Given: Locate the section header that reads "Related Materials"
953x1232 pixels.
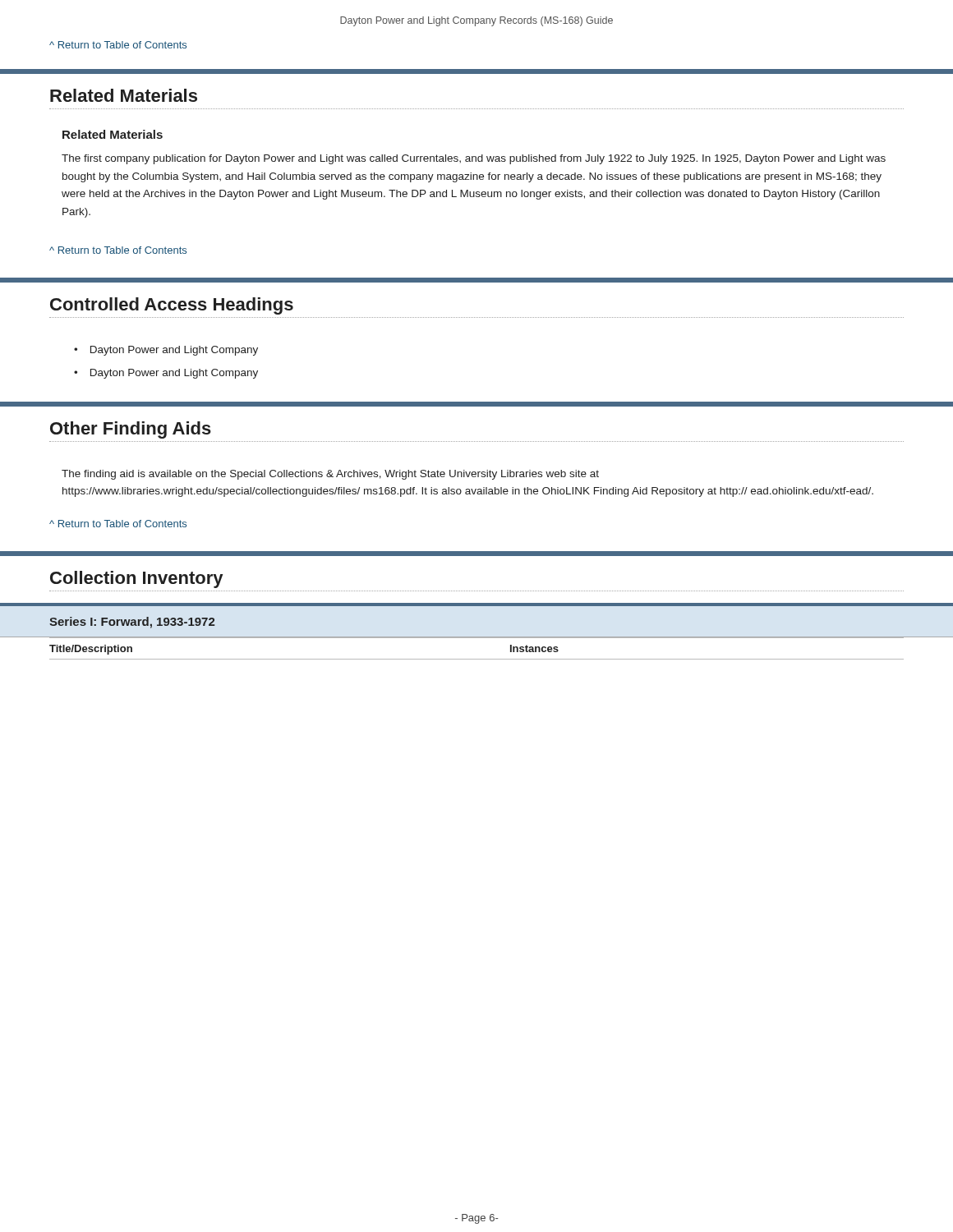Looking at the screenshot, I should 112,134.
